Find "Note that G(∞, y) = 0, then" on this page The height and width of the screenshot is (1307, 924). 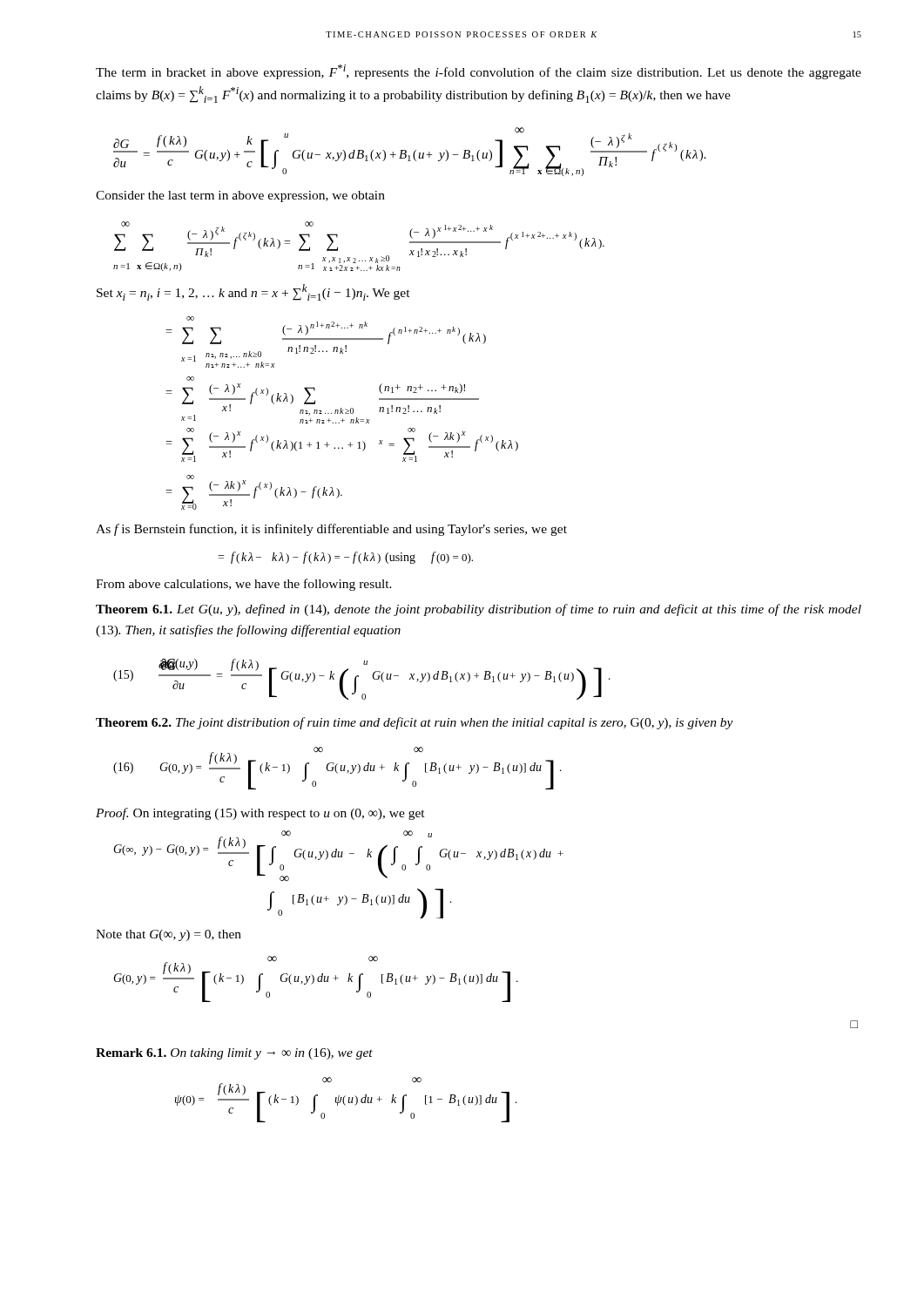pos(169,933)
